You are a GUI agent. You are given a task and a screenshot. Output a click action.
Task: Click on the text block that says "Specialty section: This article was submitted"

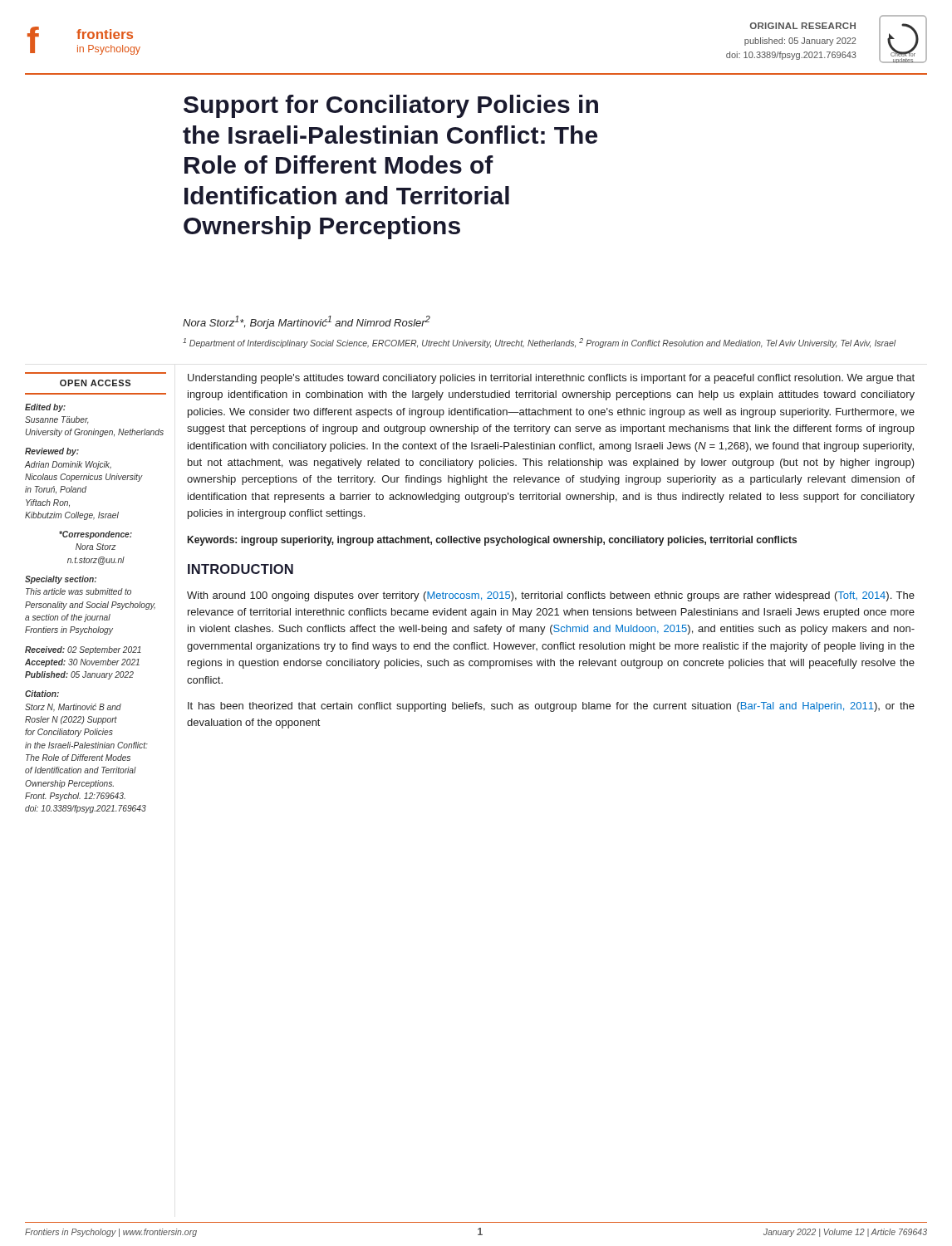tap(96, 604)
